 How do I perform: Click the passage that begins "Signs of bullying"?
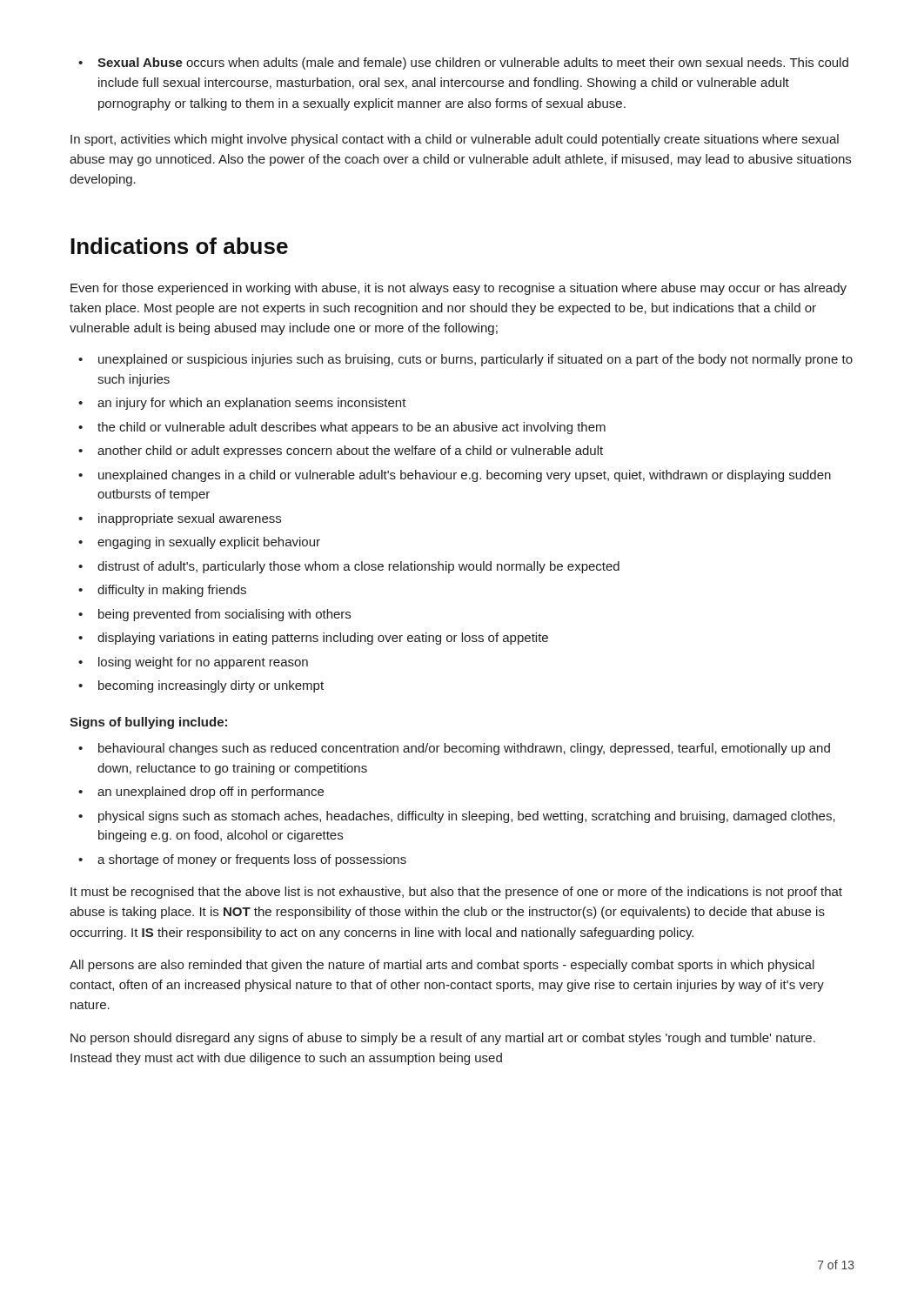(148, 723)
